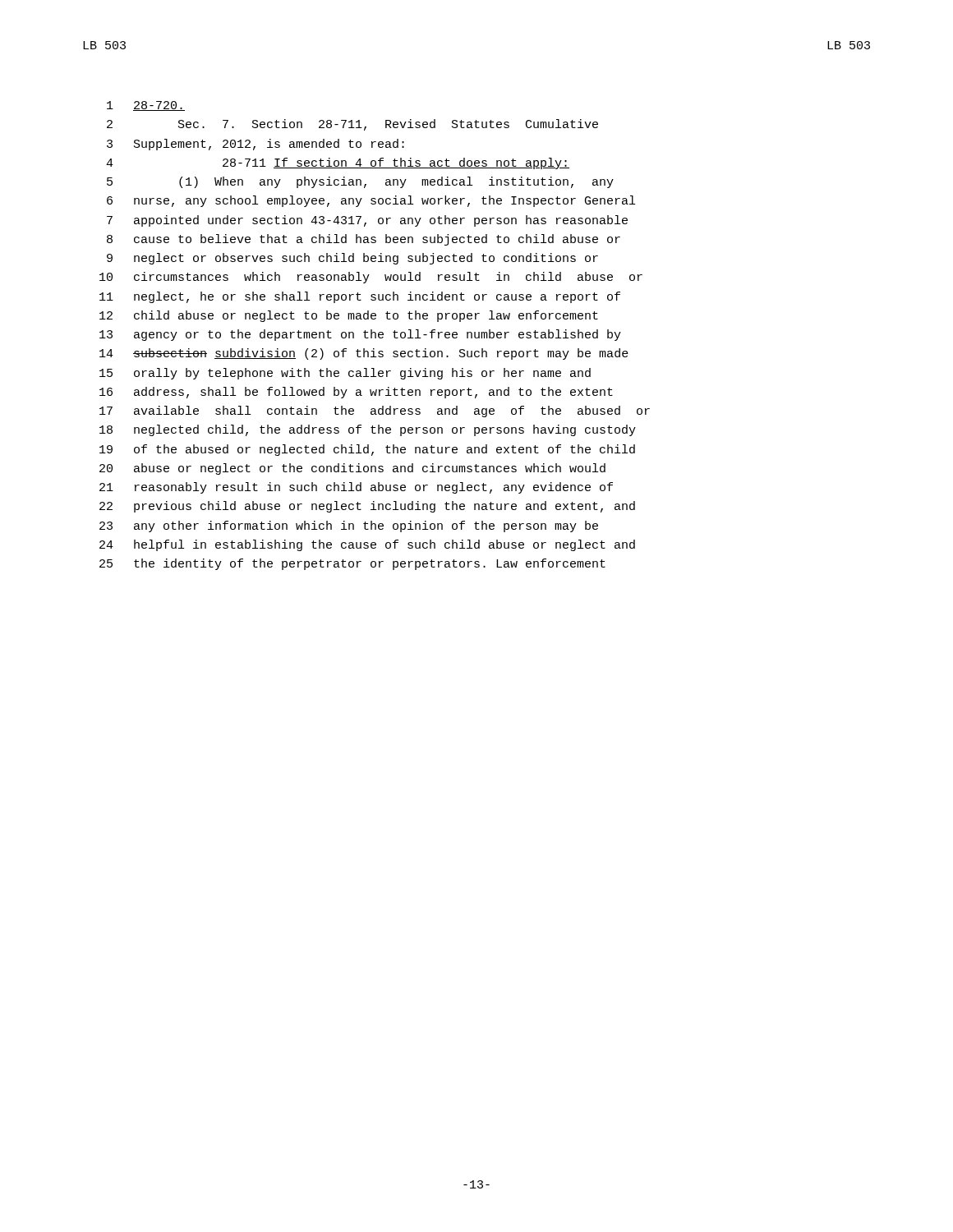Navigate to the element starting "1 28-720."

click(146, 106)
